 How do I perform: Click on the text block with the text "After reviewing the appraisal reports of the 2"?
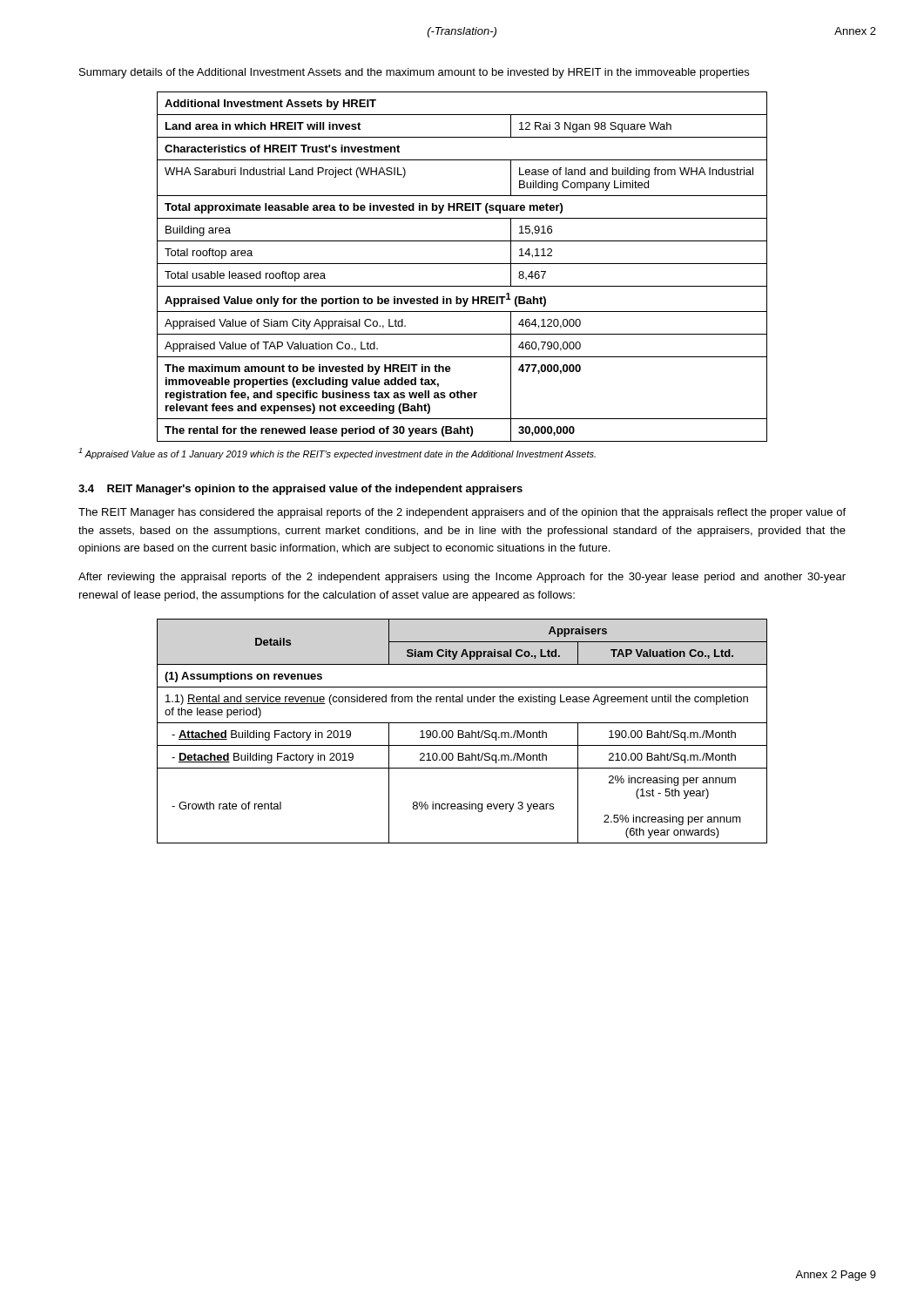coord(462,586)
